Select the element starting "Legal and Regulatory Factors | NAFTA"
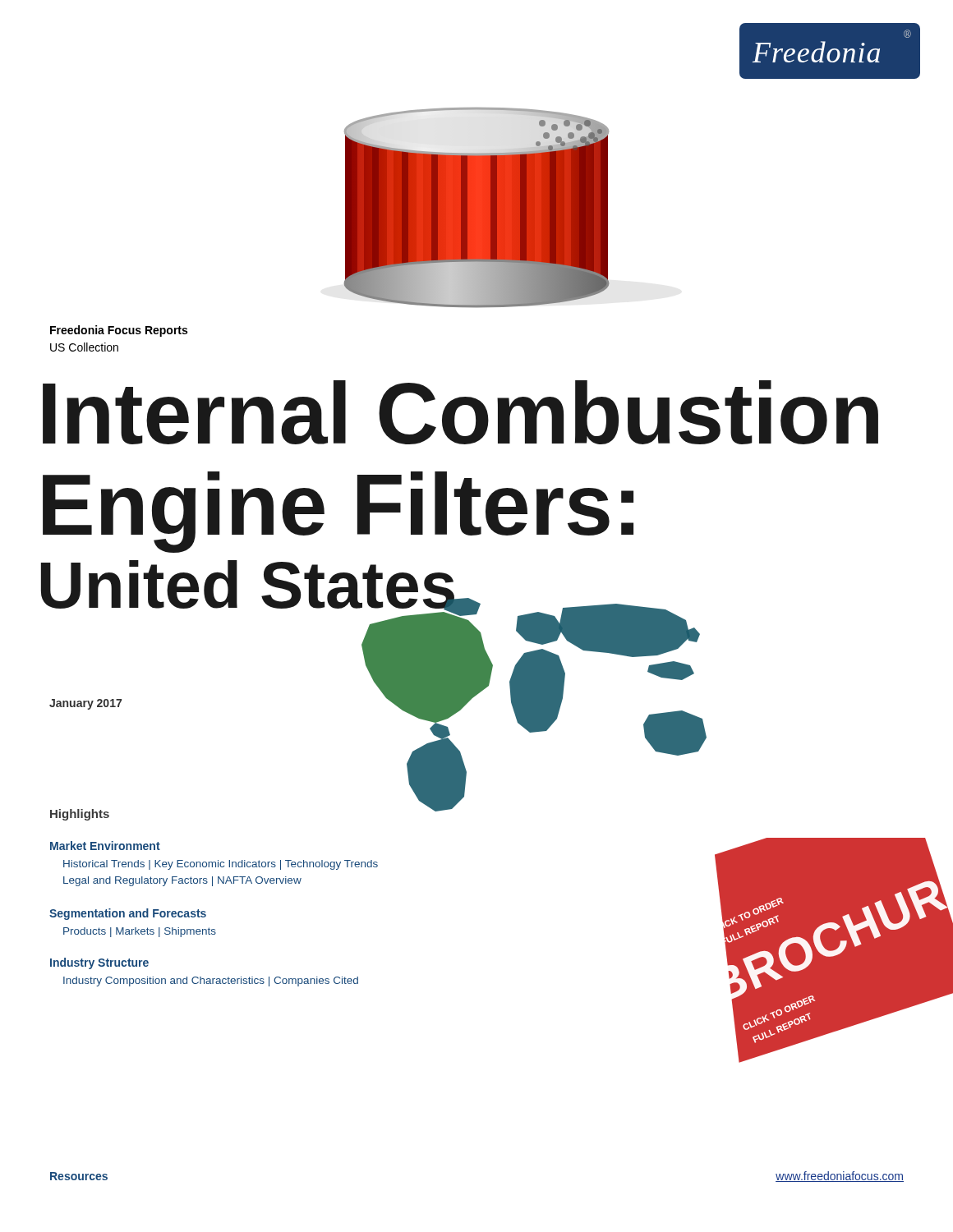 pyautogui.click(x=182, y=880)
